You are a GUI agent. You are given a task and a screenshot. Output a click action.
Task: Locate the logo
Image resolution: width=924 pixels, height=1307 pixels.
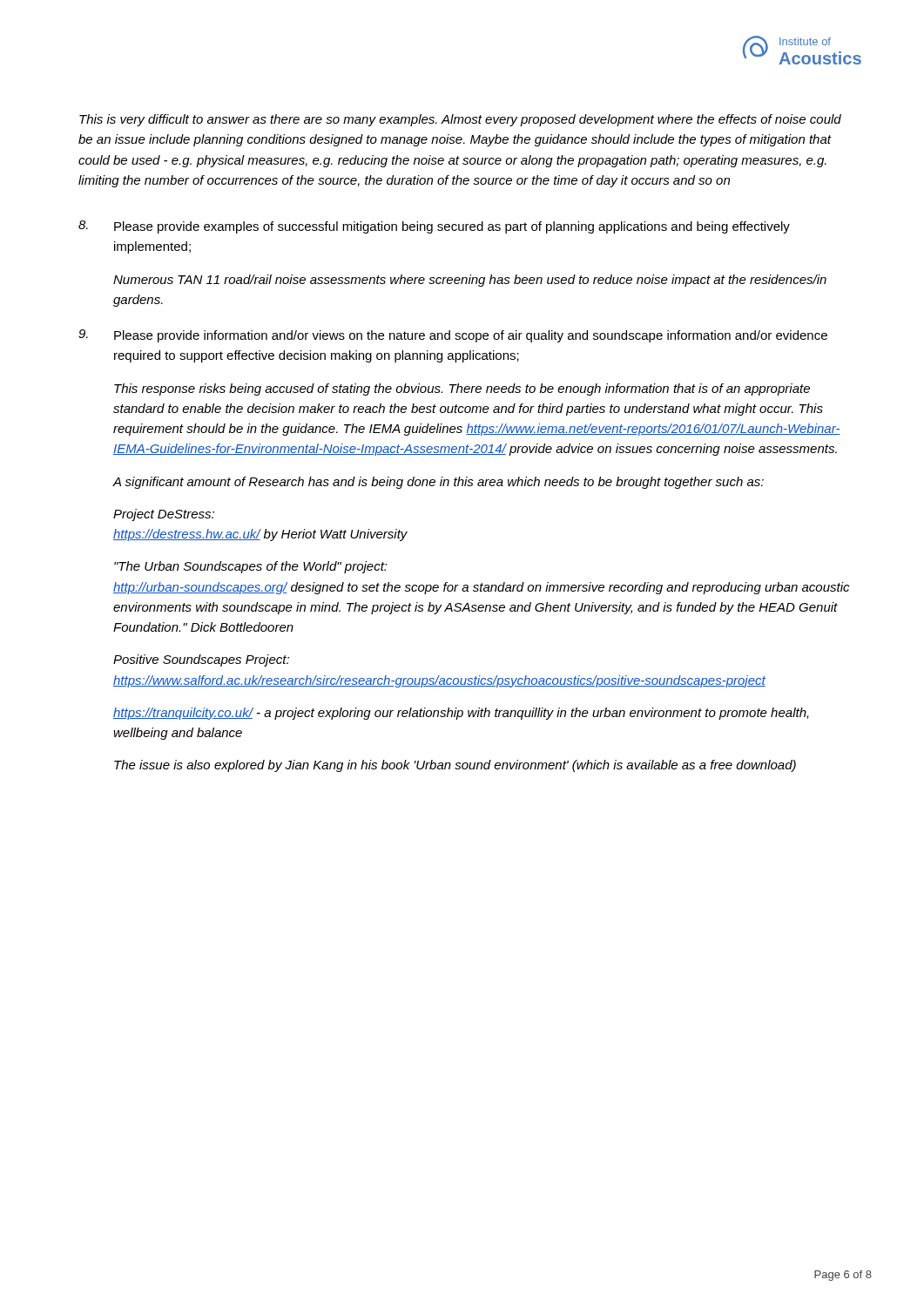click(806, 54)
